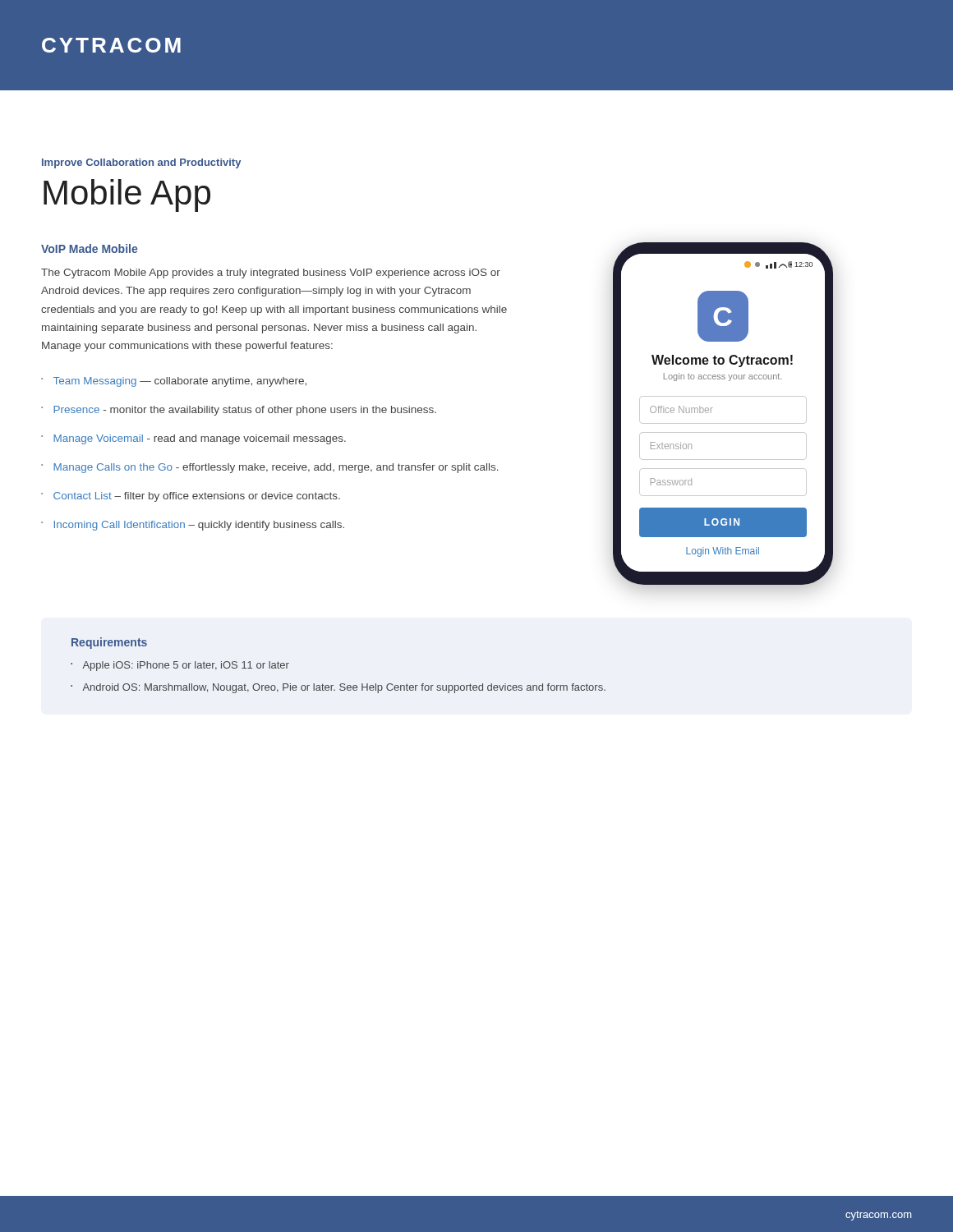Viewport: 953px width, 1232px height.
Task: Locate the text starting "• Manage Calls on the Go"
Action: (270, 468)
